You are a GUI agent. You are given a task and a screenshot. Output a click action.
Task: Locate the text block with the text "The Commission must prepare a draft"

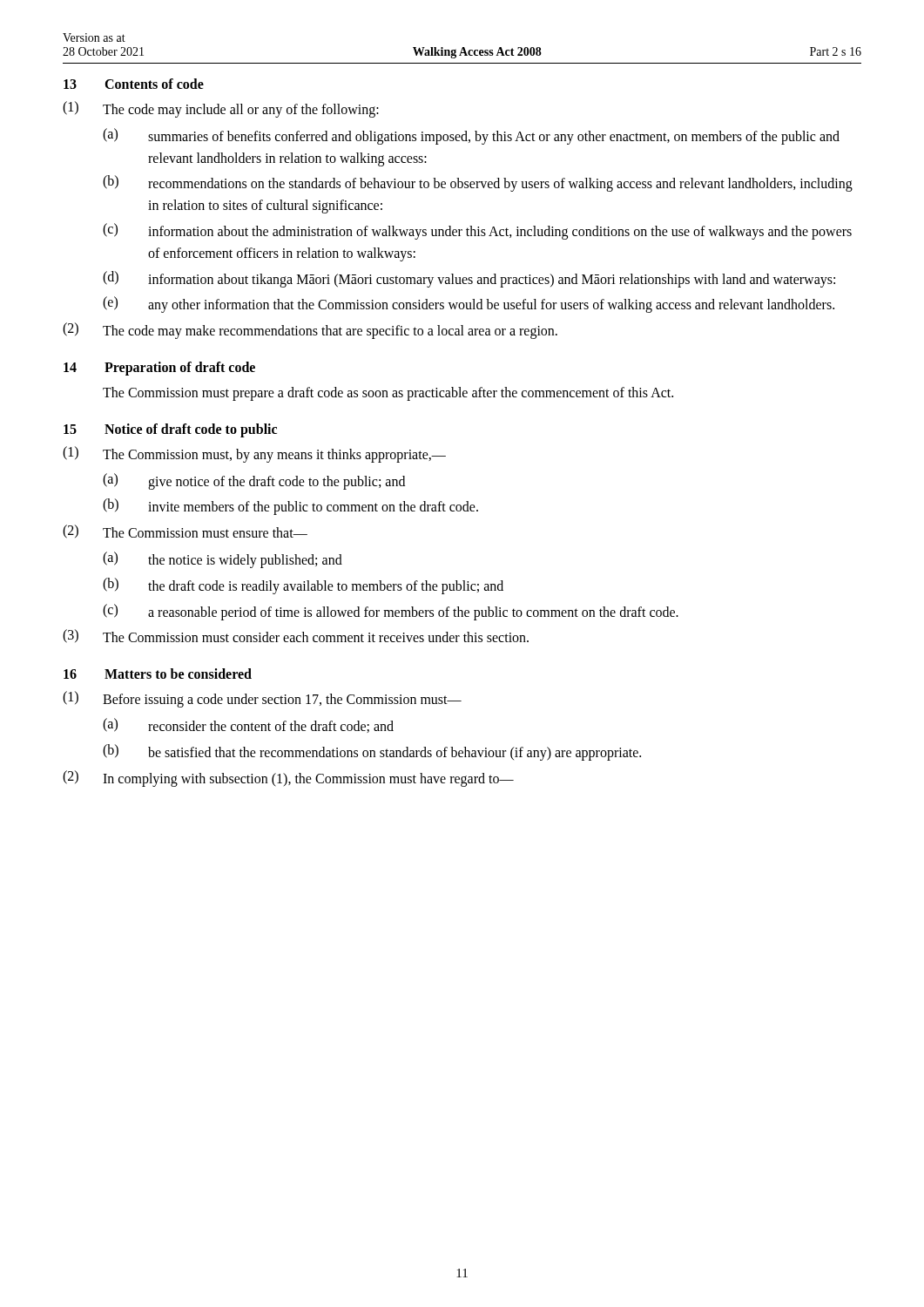462,393
